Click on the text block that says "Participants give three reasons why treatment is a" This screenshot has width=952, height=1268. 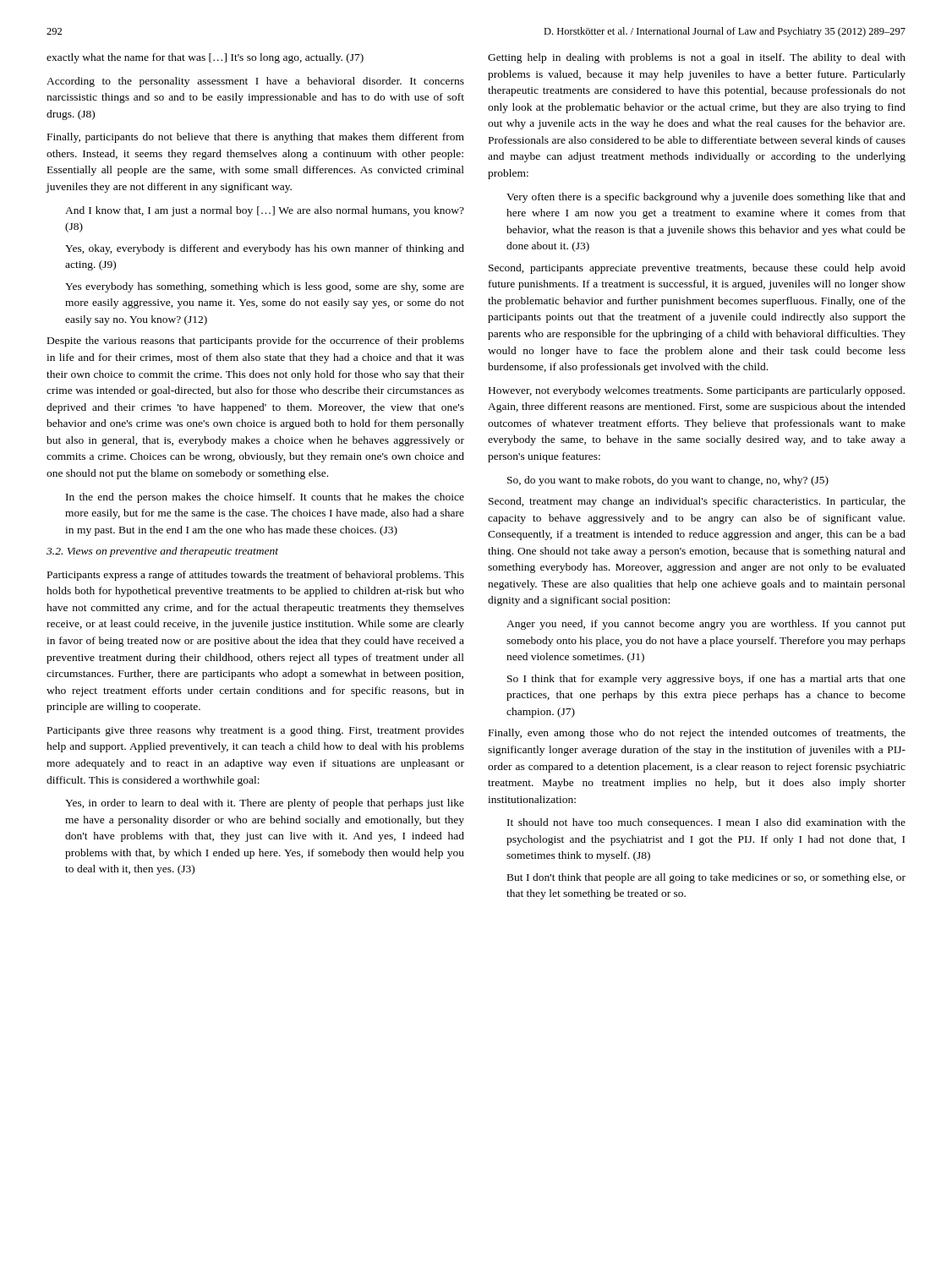[255, 755]
